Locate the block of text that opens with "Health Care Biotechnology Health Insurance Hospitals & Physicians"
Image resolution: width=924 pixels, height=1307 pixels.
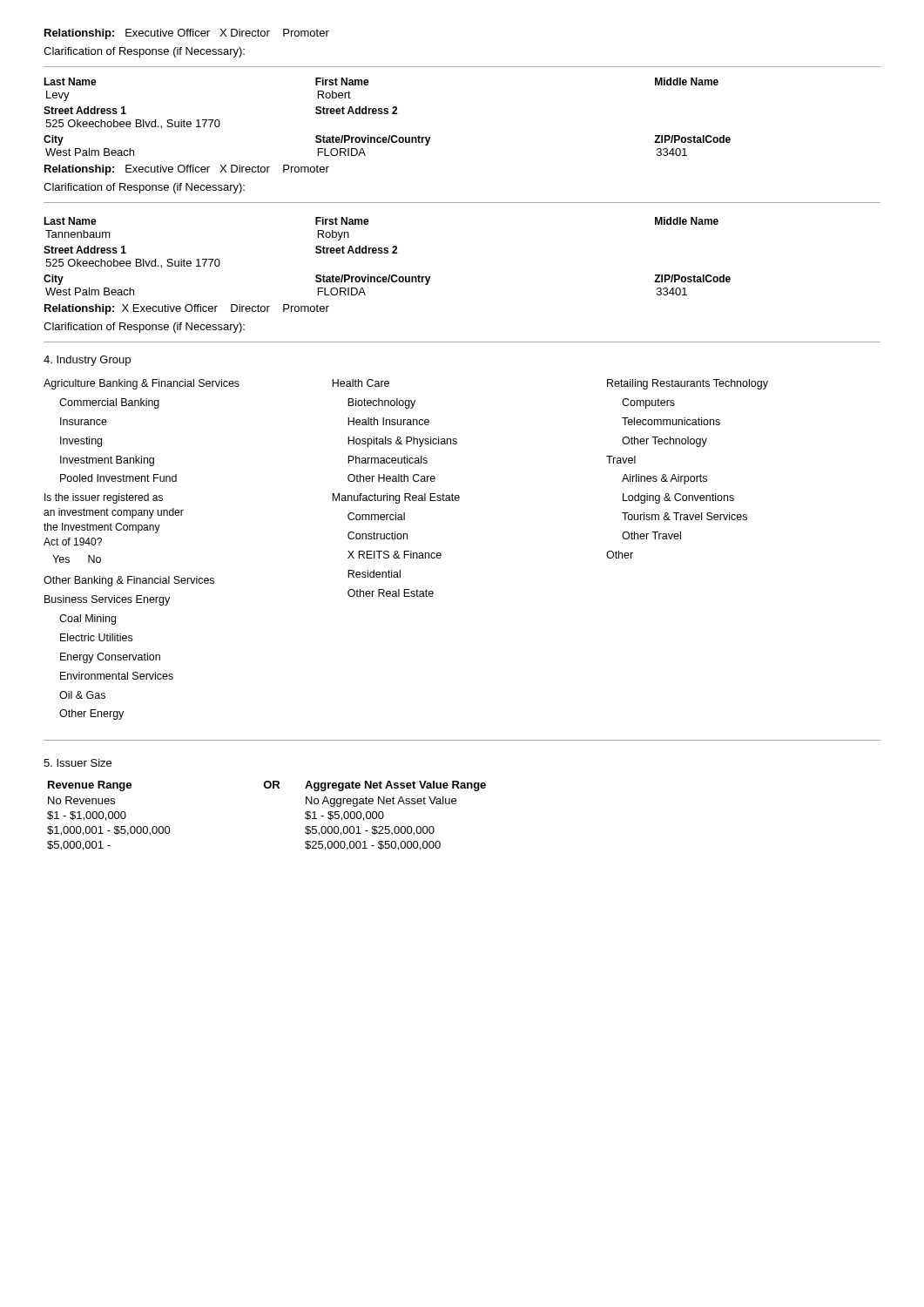point(469,490)
